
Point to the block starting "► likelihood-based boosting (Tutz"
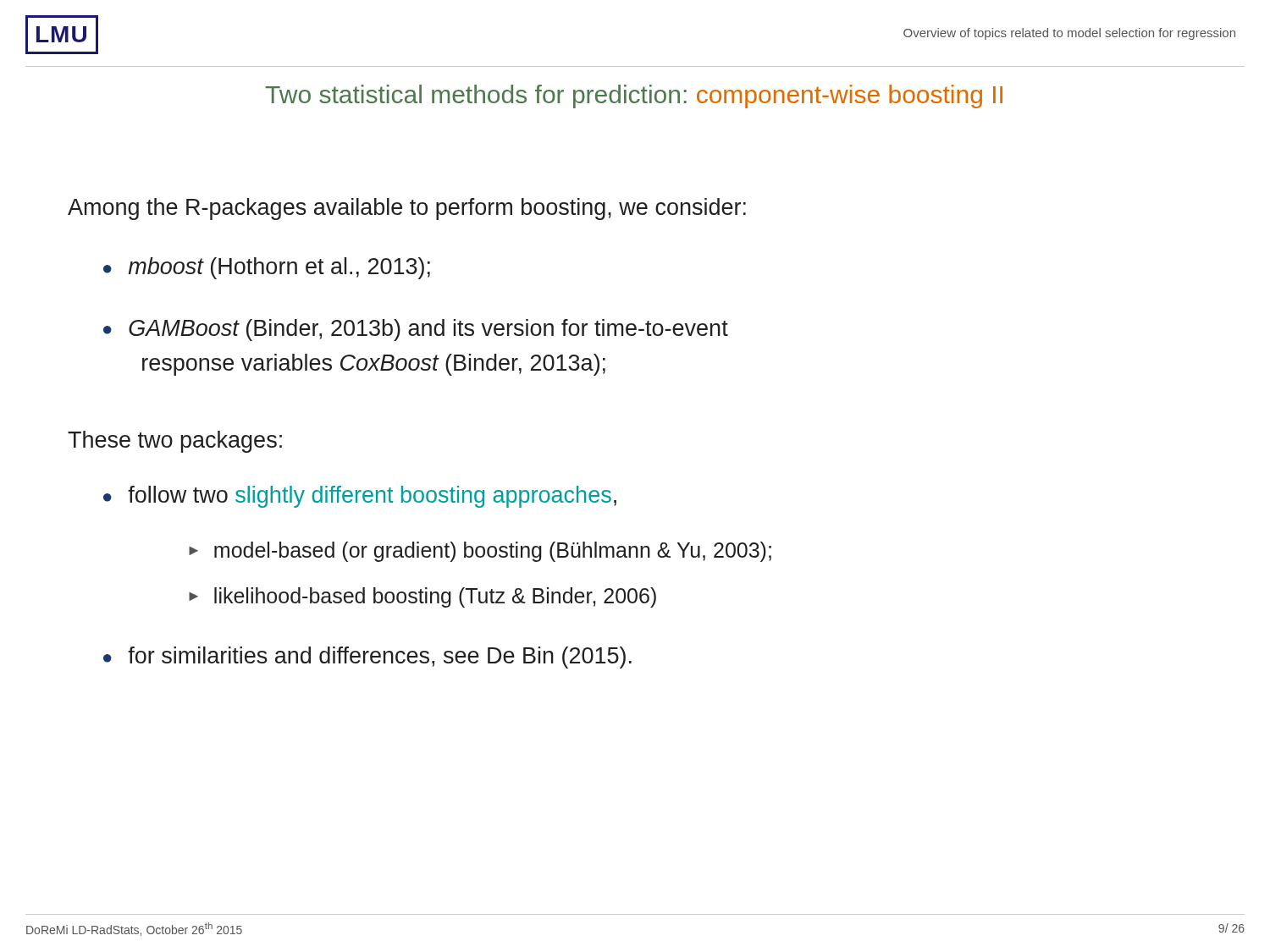tap(422, 596)
